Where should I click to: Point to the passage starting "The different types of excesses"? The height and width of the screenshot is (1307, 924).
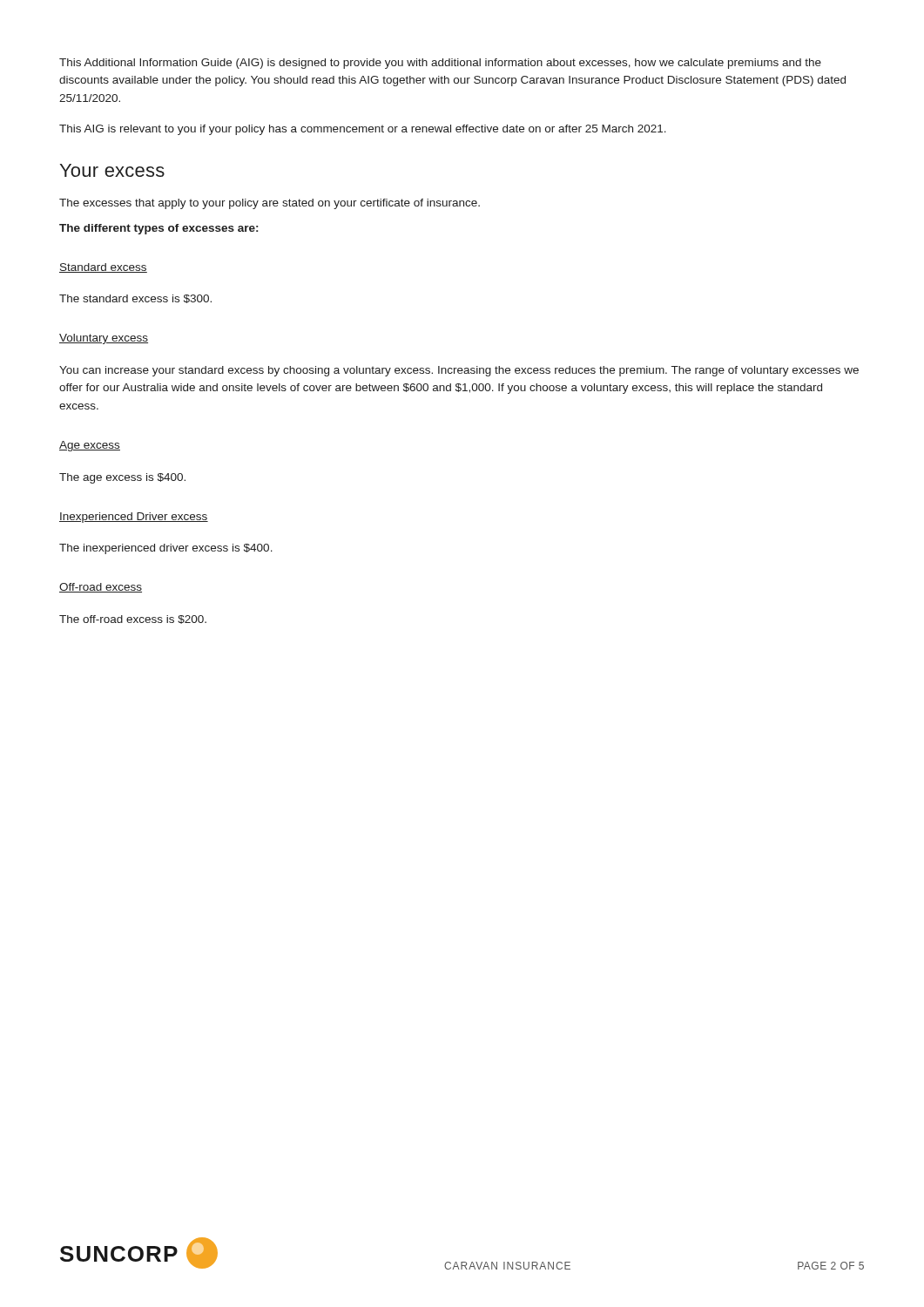158,229
